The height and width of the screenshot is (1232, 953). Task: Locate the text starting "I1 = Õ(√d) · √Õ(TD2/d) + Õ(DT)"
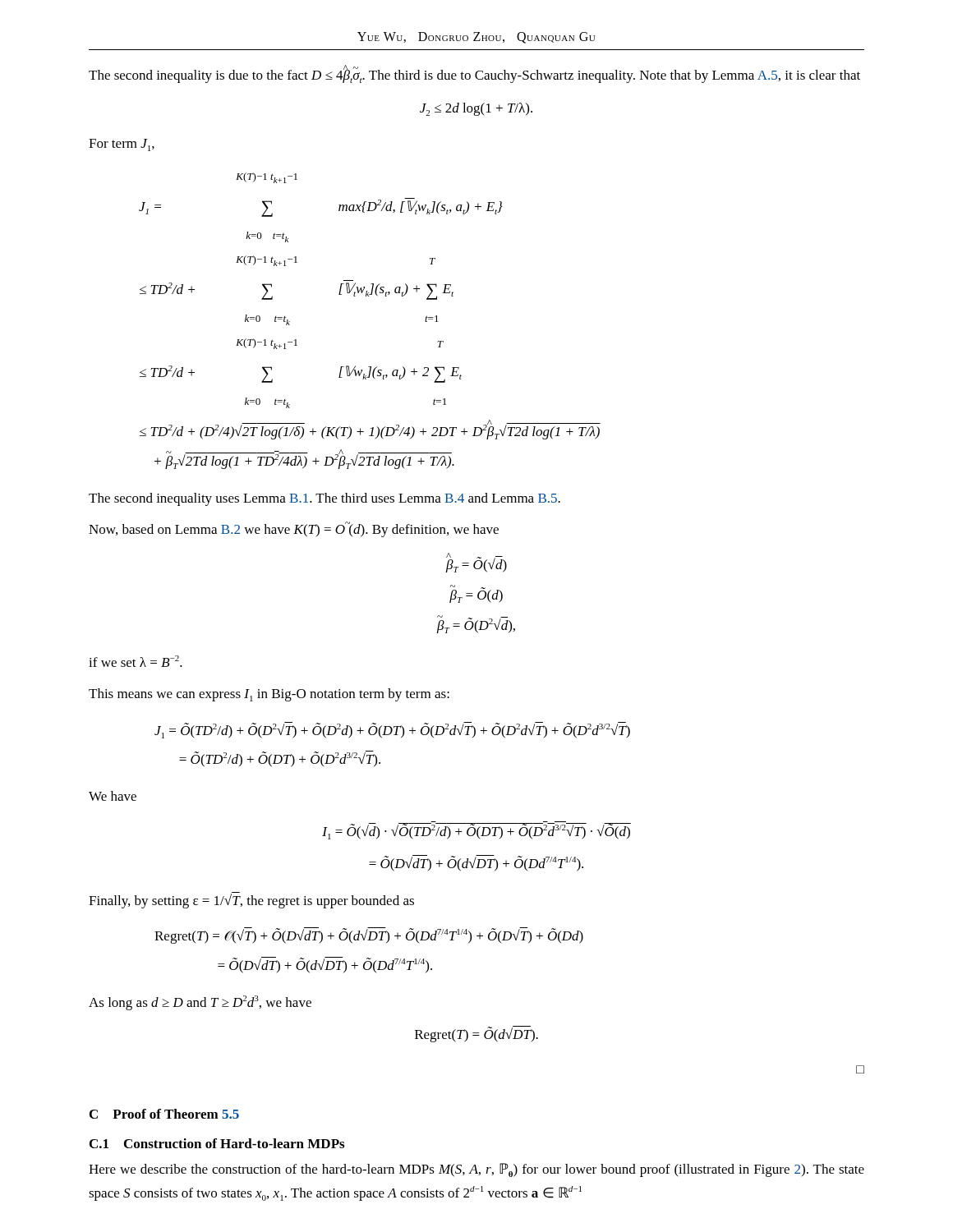[x=476, y=848]
